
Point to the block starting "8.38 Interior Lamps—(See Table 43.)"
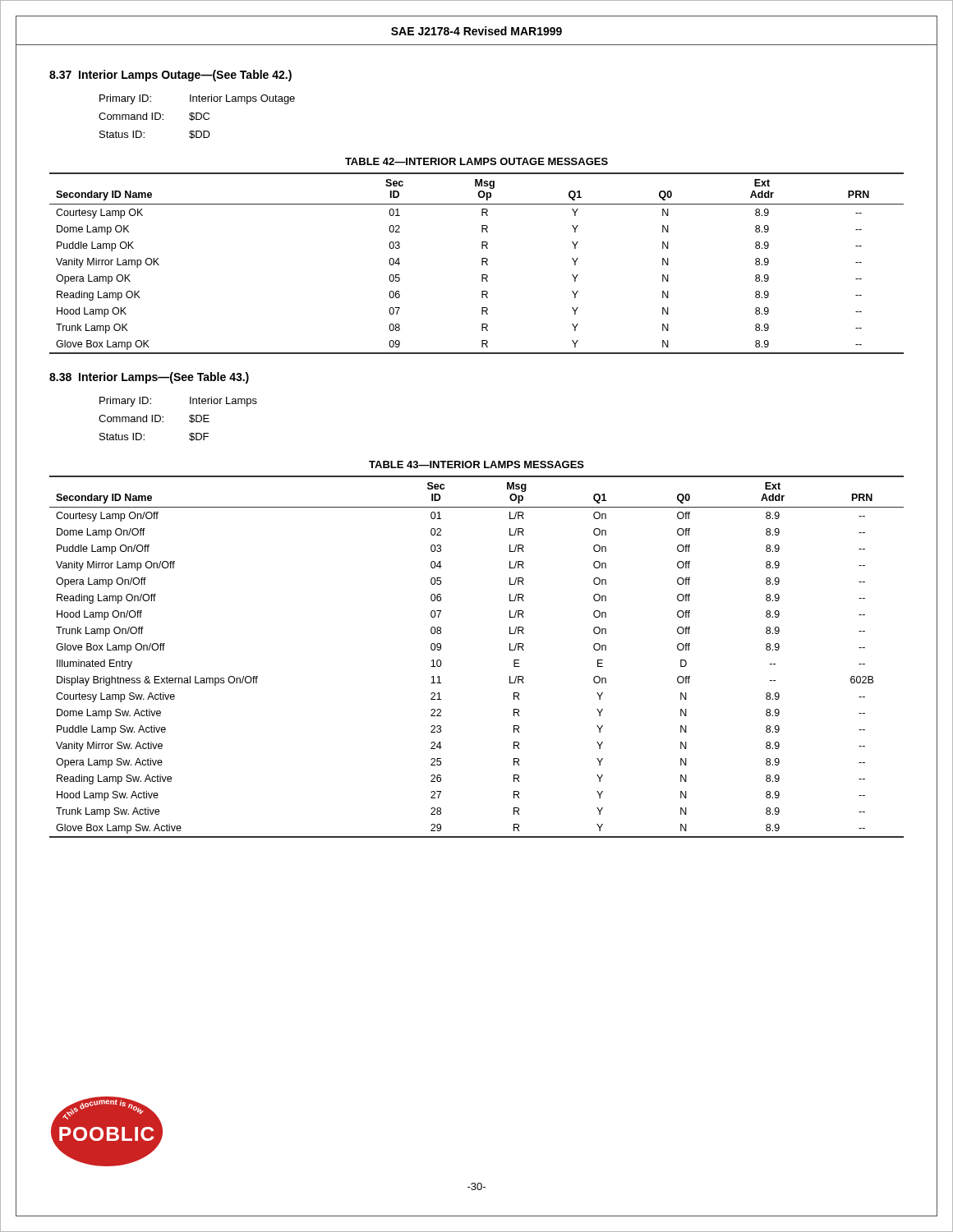click(149, 377)
